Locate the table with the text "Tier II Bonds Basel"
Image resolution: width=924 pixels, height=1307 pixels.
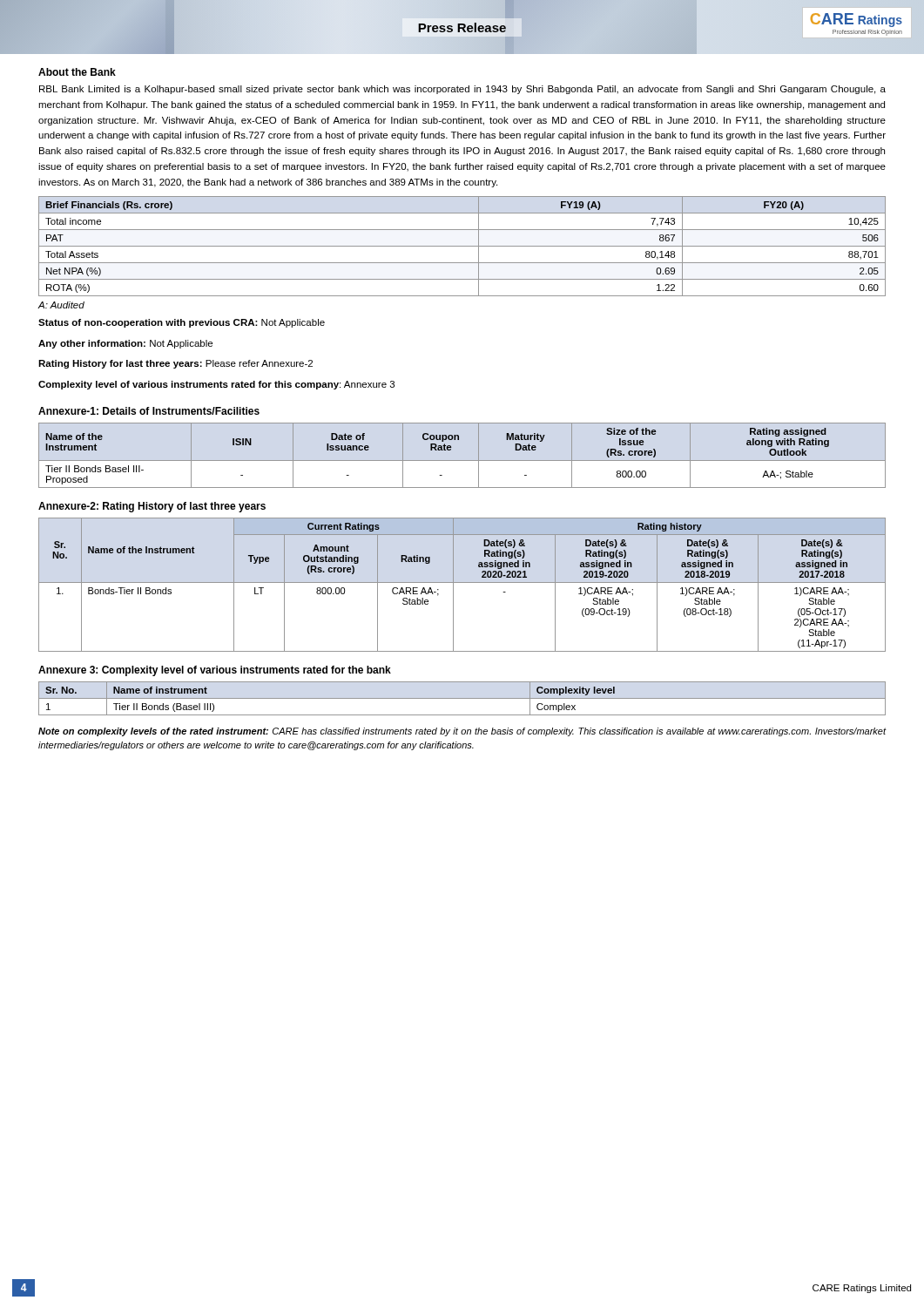[x=462, y=455]
